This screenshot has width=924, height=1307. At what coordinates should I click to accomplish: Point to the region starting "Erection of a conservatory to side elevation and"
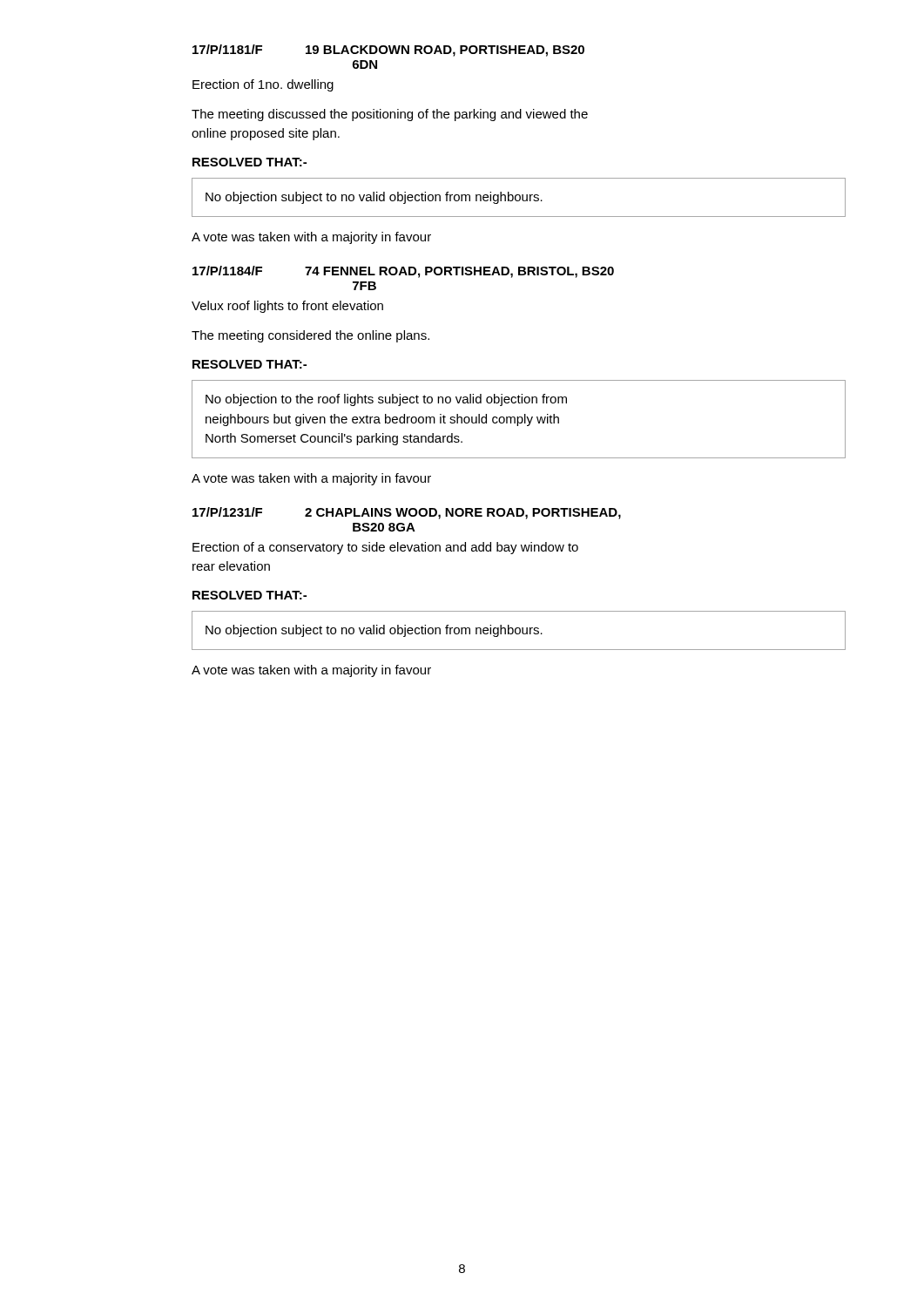[385, 556]
